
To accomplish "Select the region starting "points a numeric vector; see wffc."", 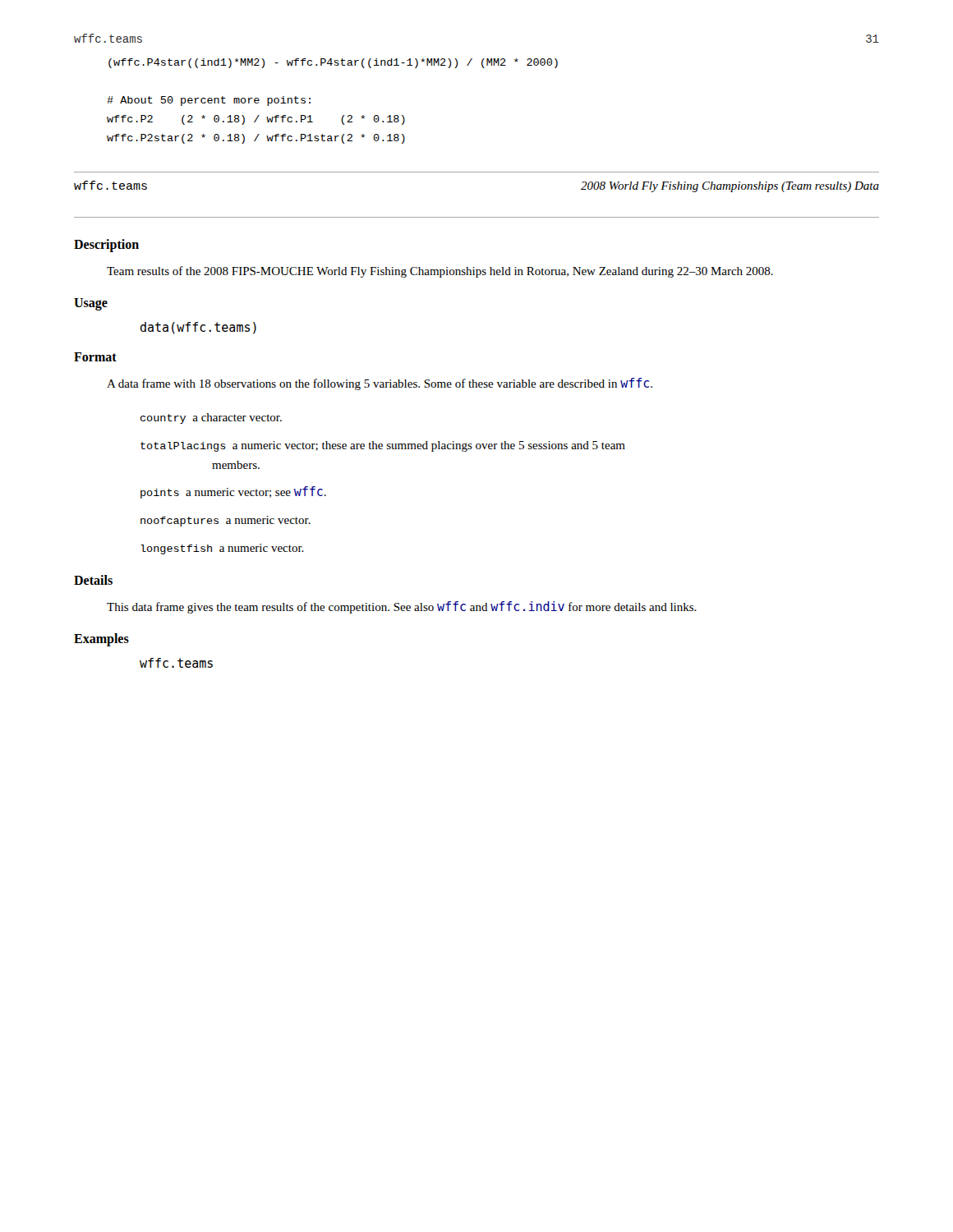I will 233,492.
